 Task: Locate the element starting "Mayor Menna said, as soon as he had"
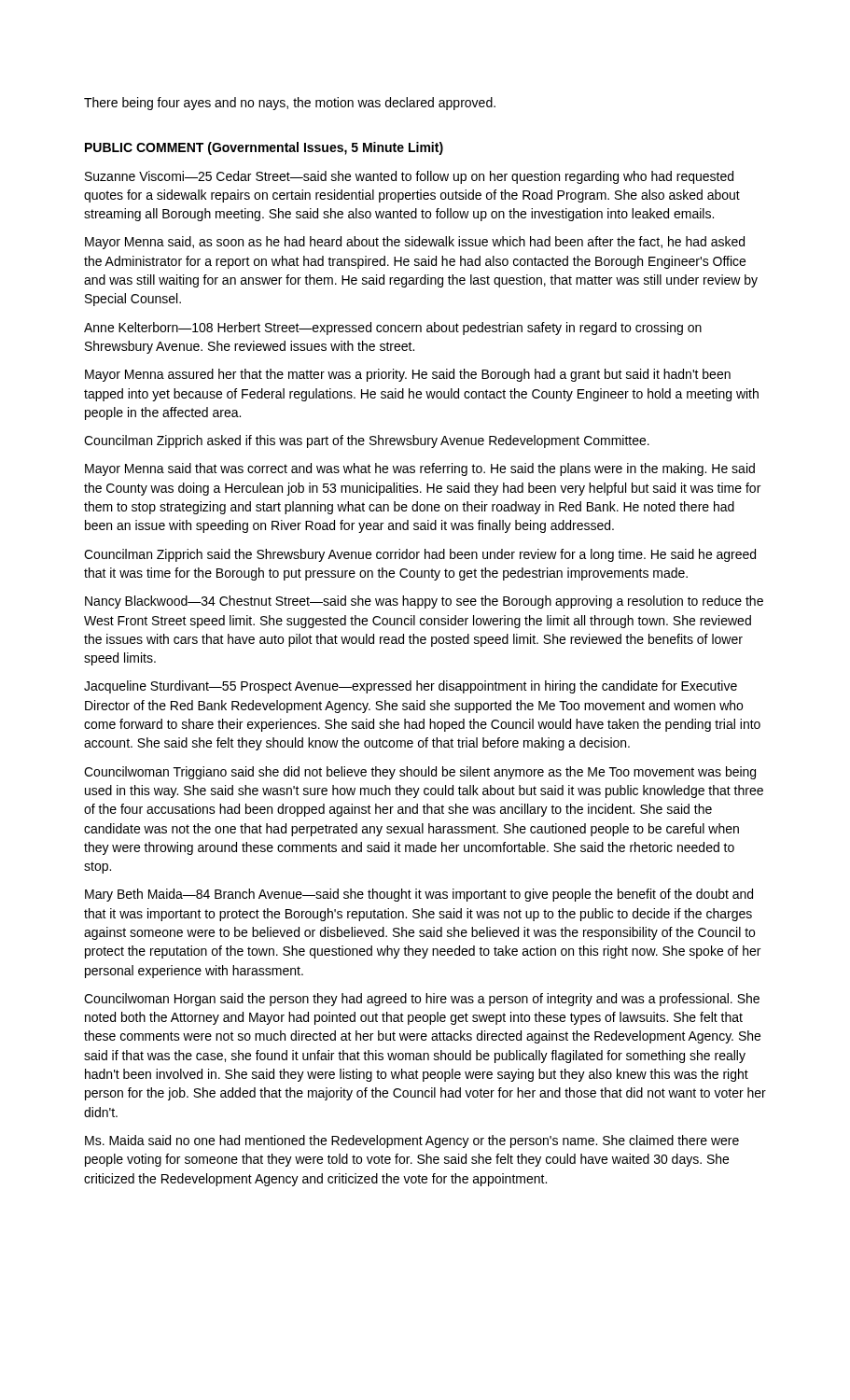click(x=425, y=271)
